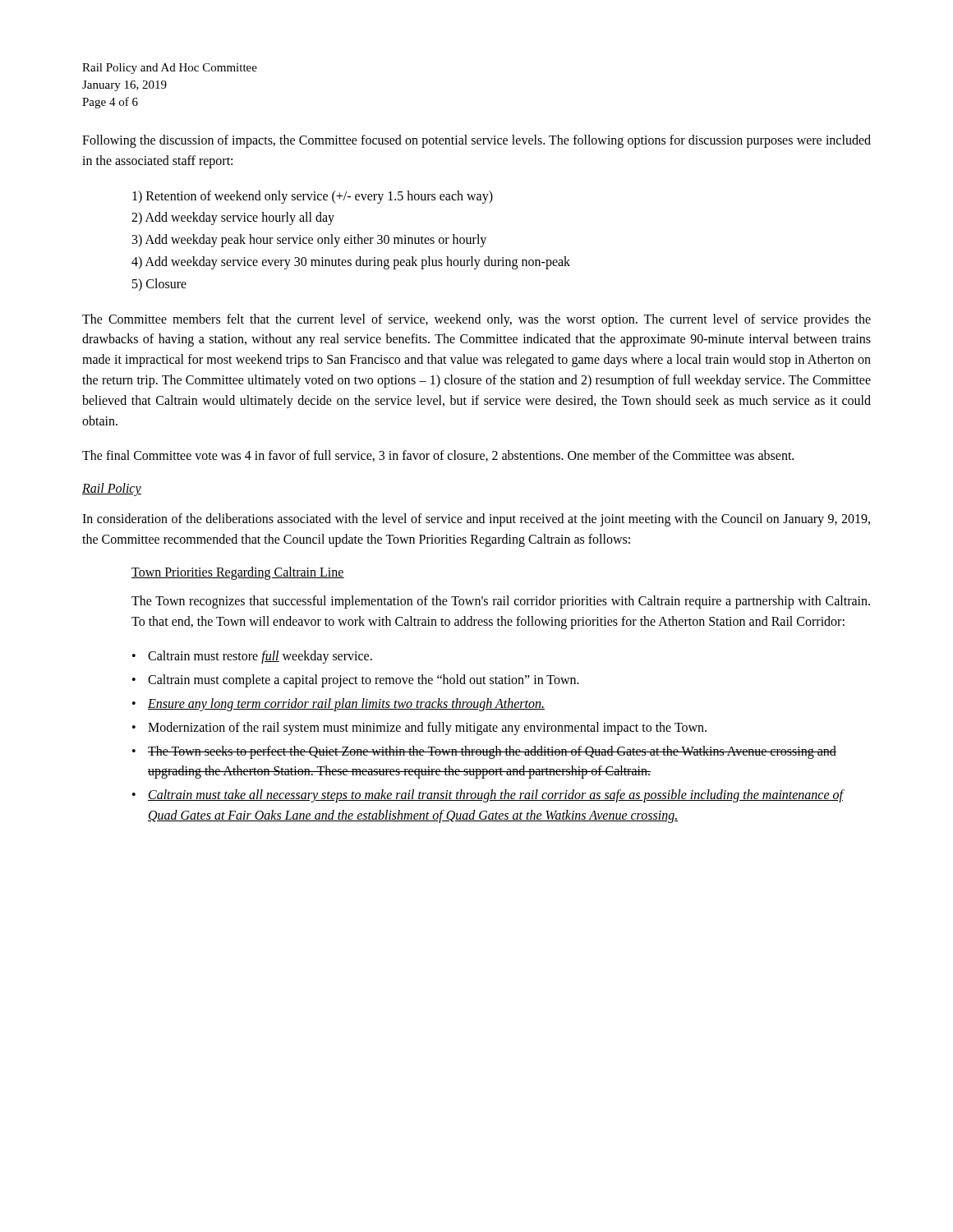Locate the block of text that opens with "Modernization of the rail system must minimize"

(428, 727)
